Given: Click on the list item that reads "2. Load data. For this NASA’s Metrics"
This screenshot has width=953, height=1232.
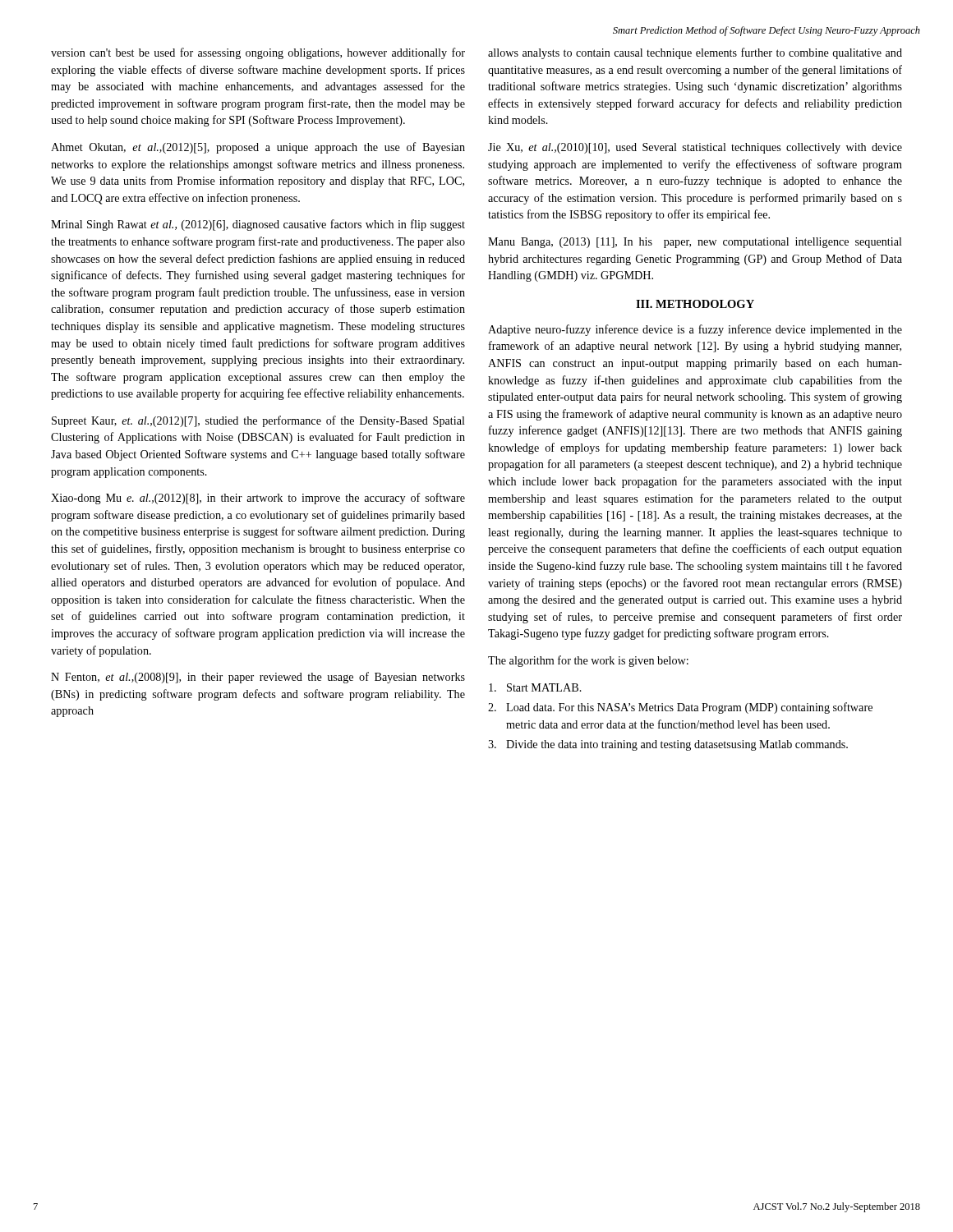Looking at the screenshot, I should coord(695,716).
